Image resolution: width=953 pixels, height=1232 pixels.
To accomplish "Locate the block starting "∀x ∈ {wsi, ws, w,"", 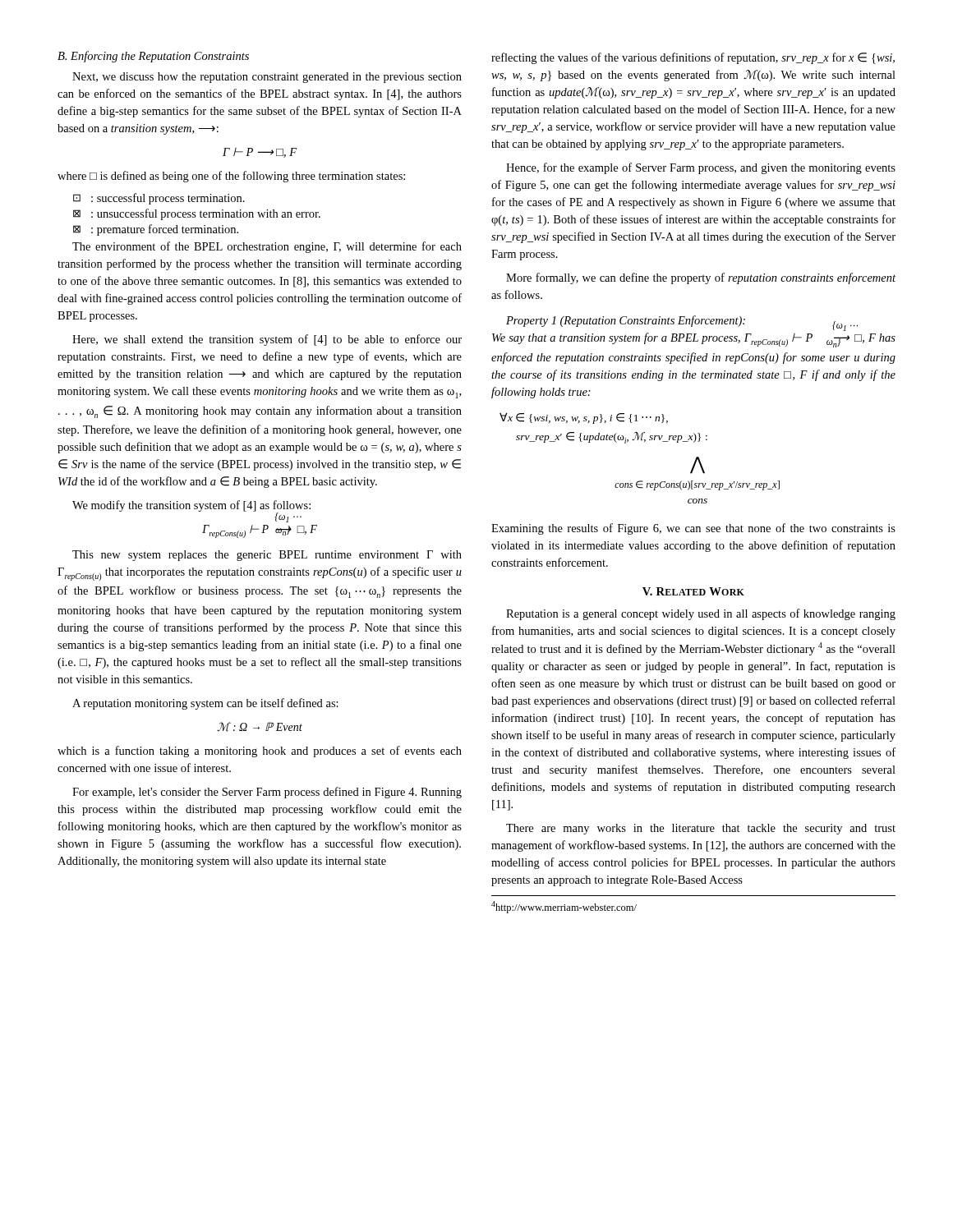I will [698, 460].
